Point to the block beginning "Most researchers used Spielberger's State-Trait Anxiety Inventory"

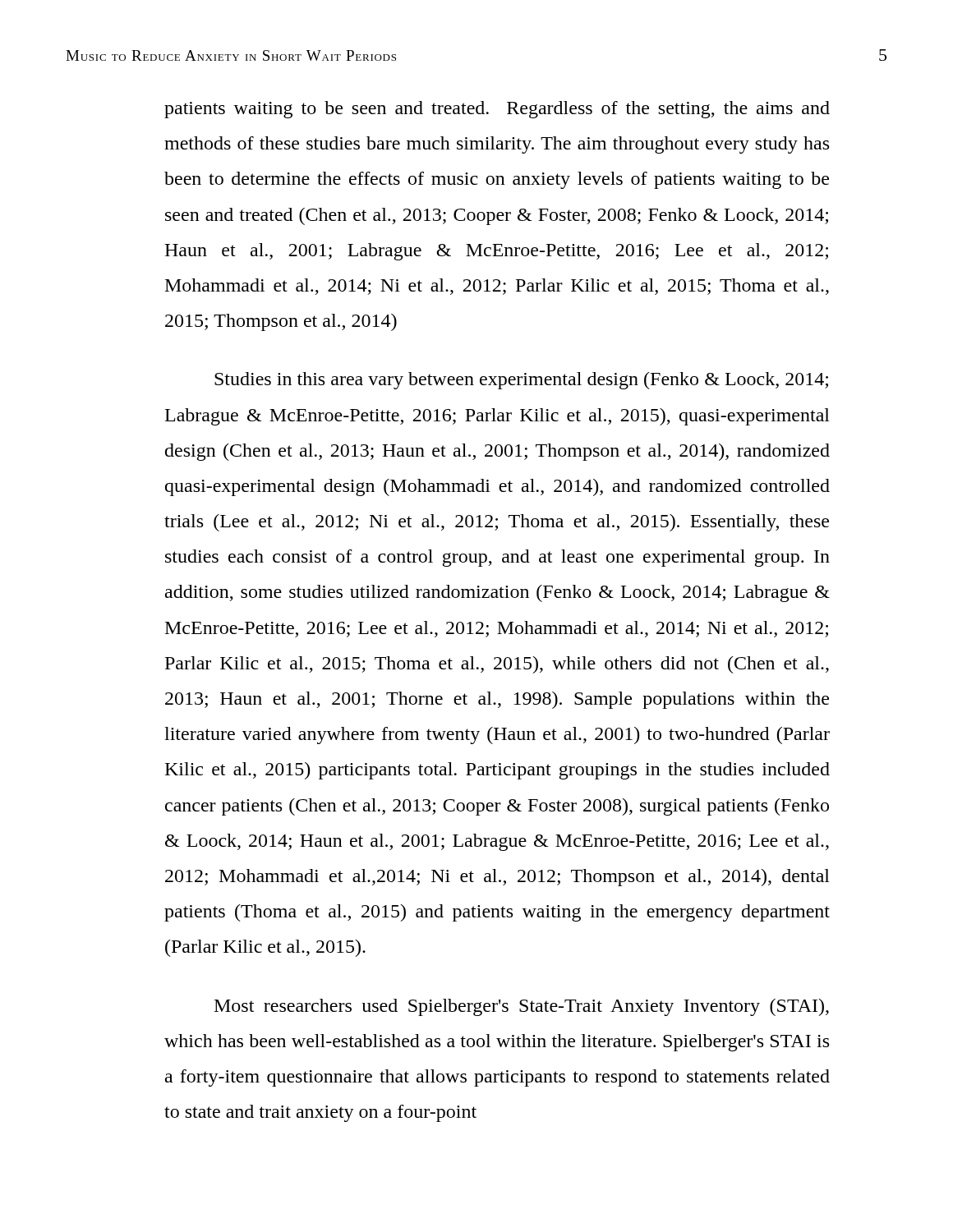pyautogui.click(x=522, y=1007)
